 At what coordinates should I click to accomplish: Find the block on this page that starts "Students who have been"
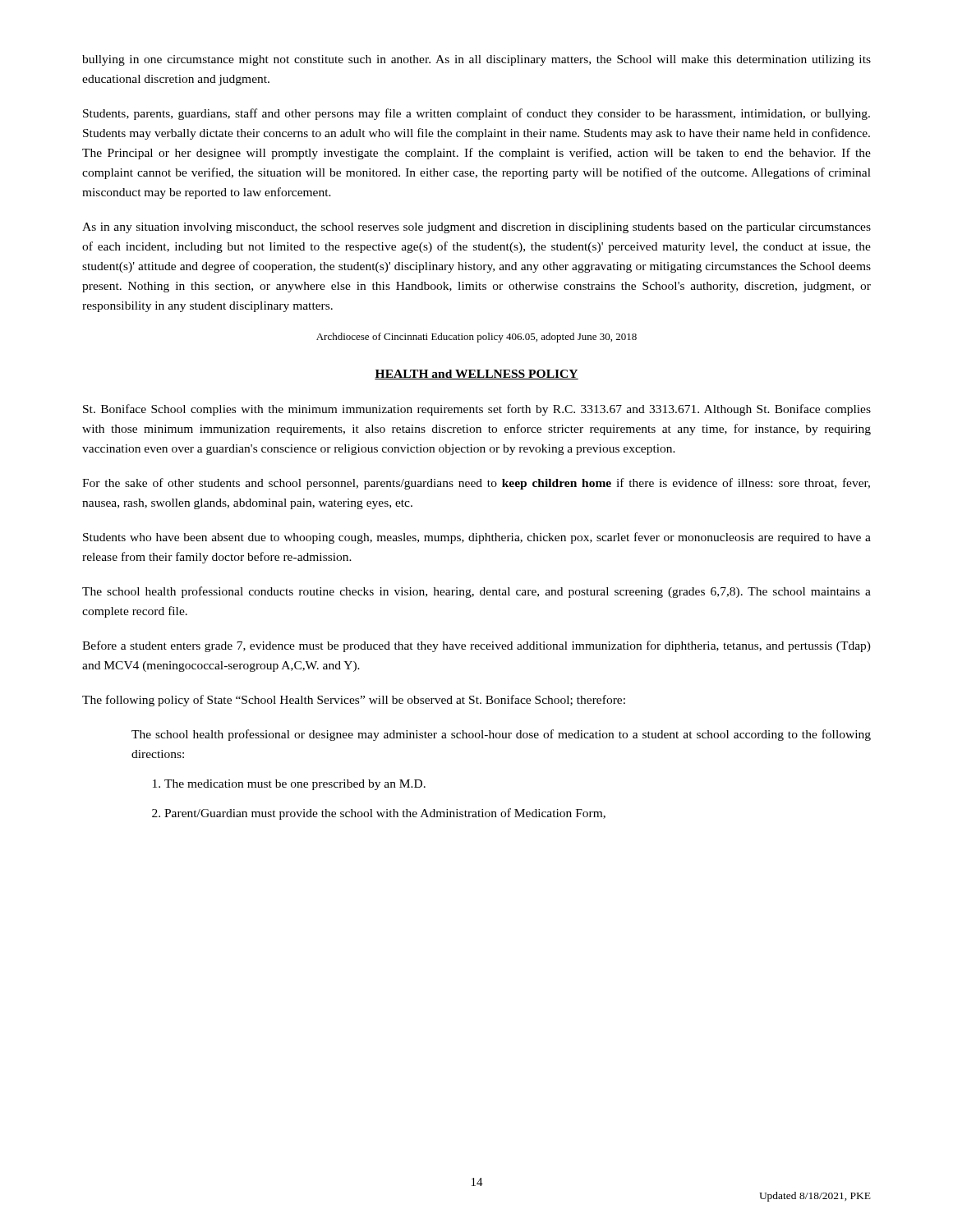476,547
